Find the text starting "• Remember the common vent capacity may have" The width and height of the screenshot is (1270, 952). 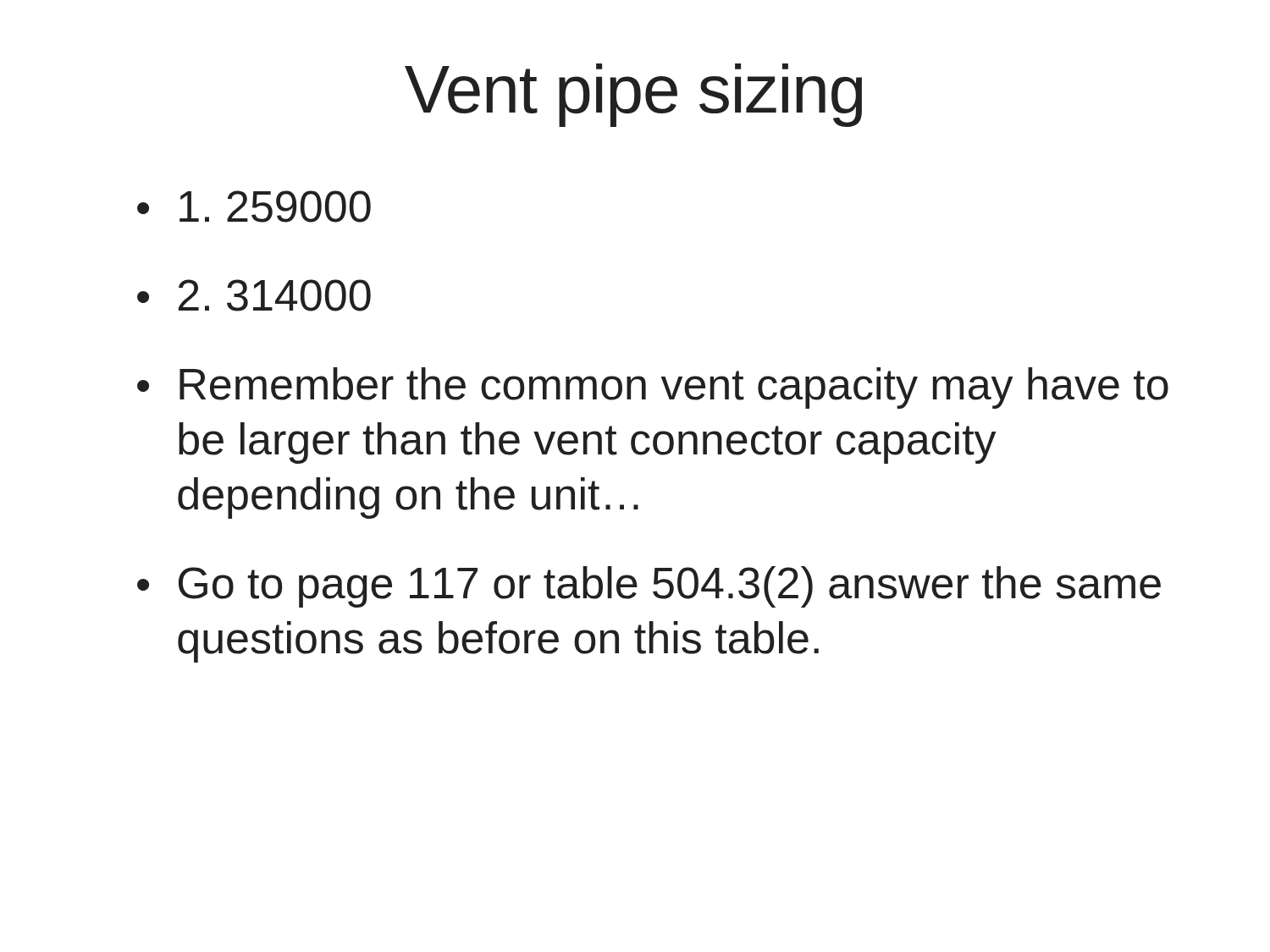(660, 440)
